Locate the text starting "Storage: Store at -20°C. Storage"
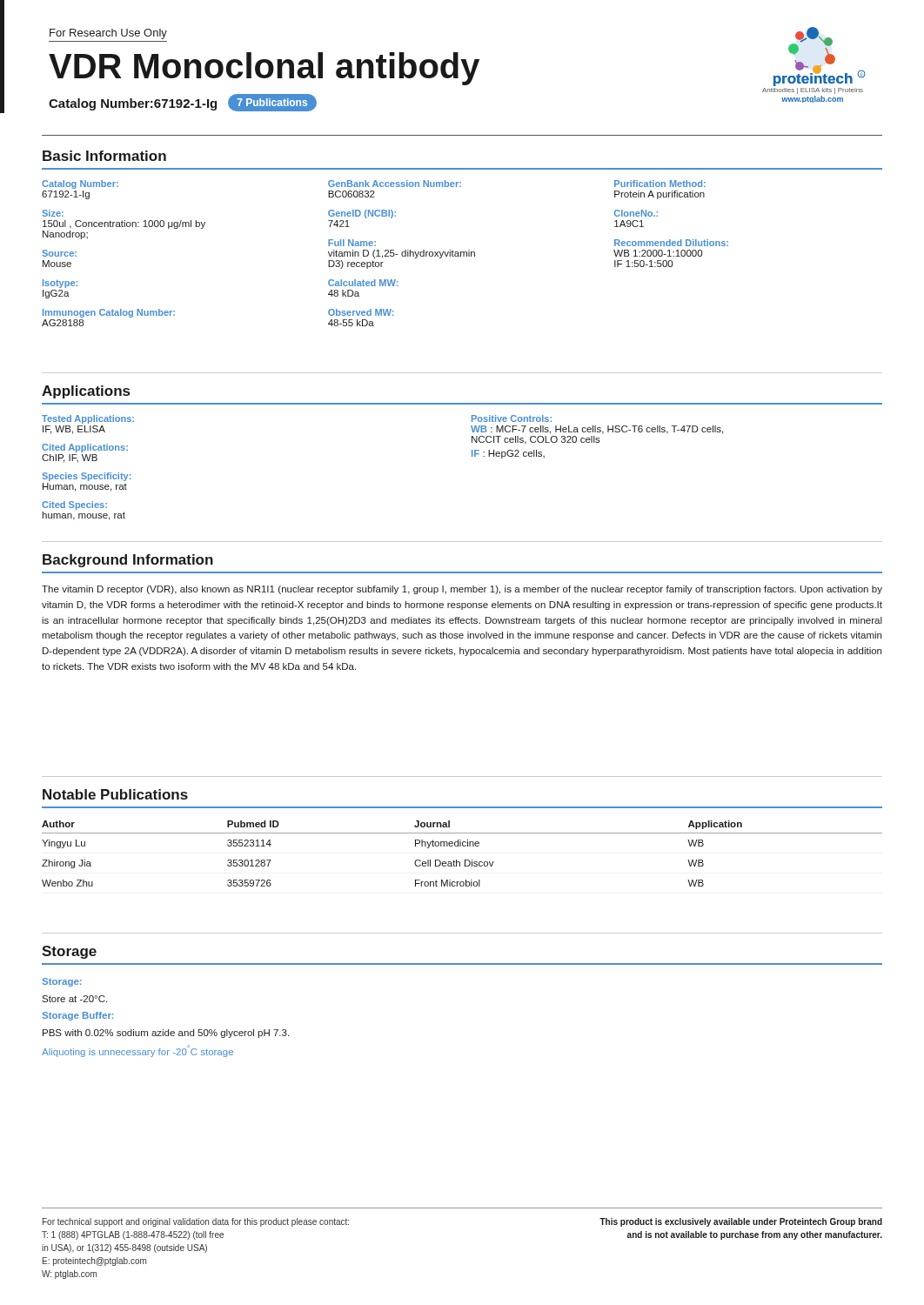Screen dimensions: 1305x924 (62, 982)
